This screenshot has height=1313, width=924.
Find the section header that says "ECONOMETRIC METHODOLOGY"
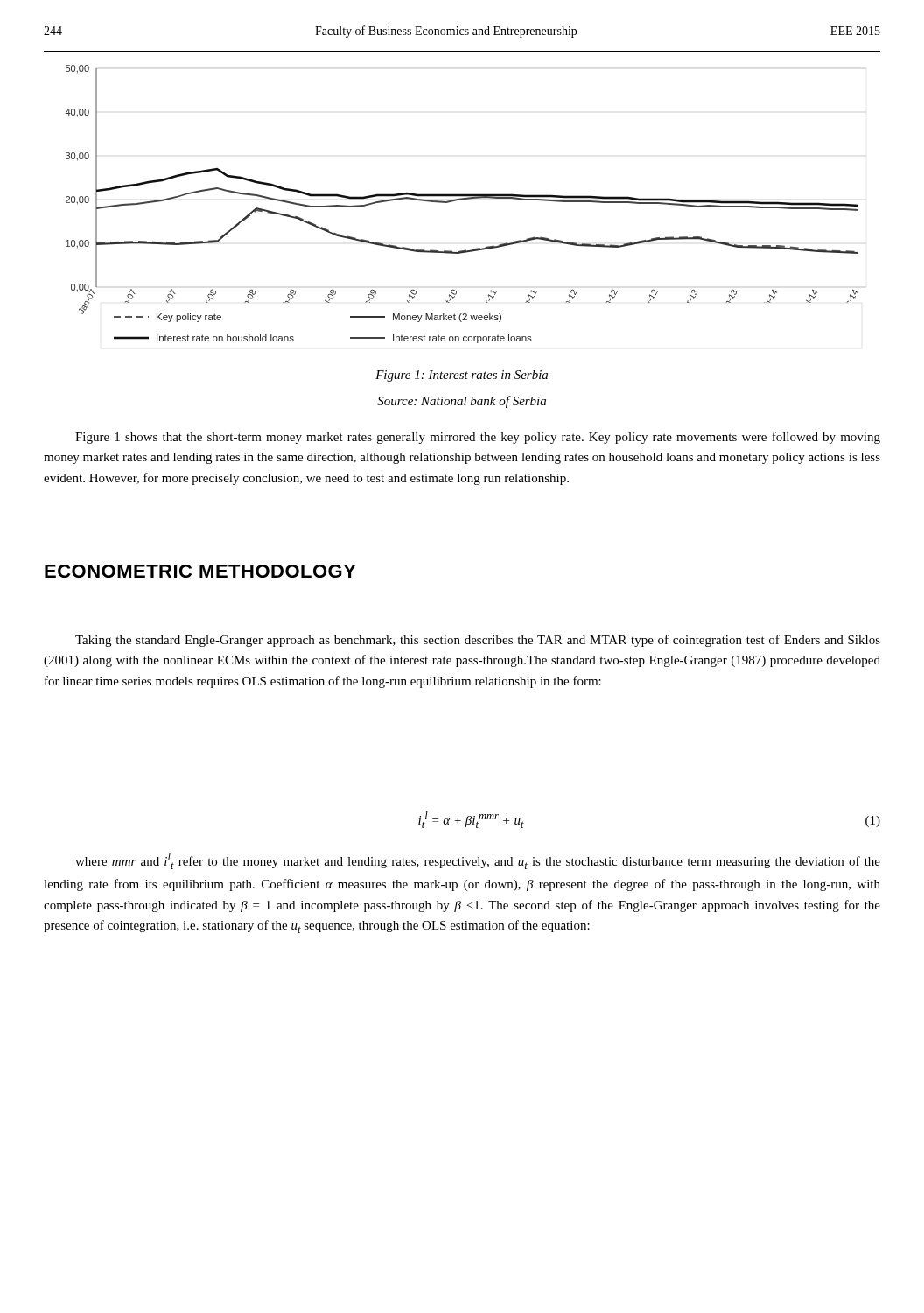click(x=200, y=571)
